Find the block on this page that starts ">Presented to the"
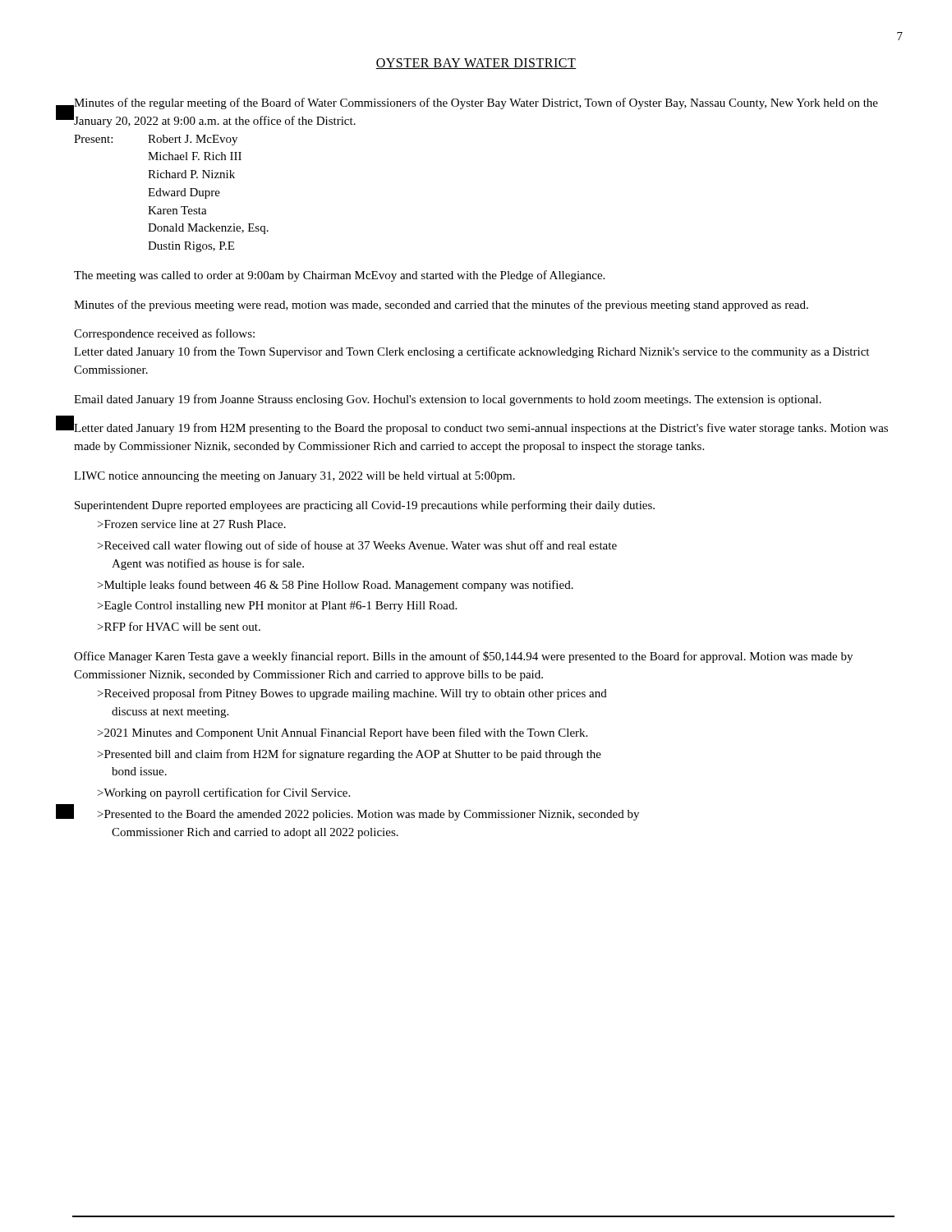 point(368,823)
